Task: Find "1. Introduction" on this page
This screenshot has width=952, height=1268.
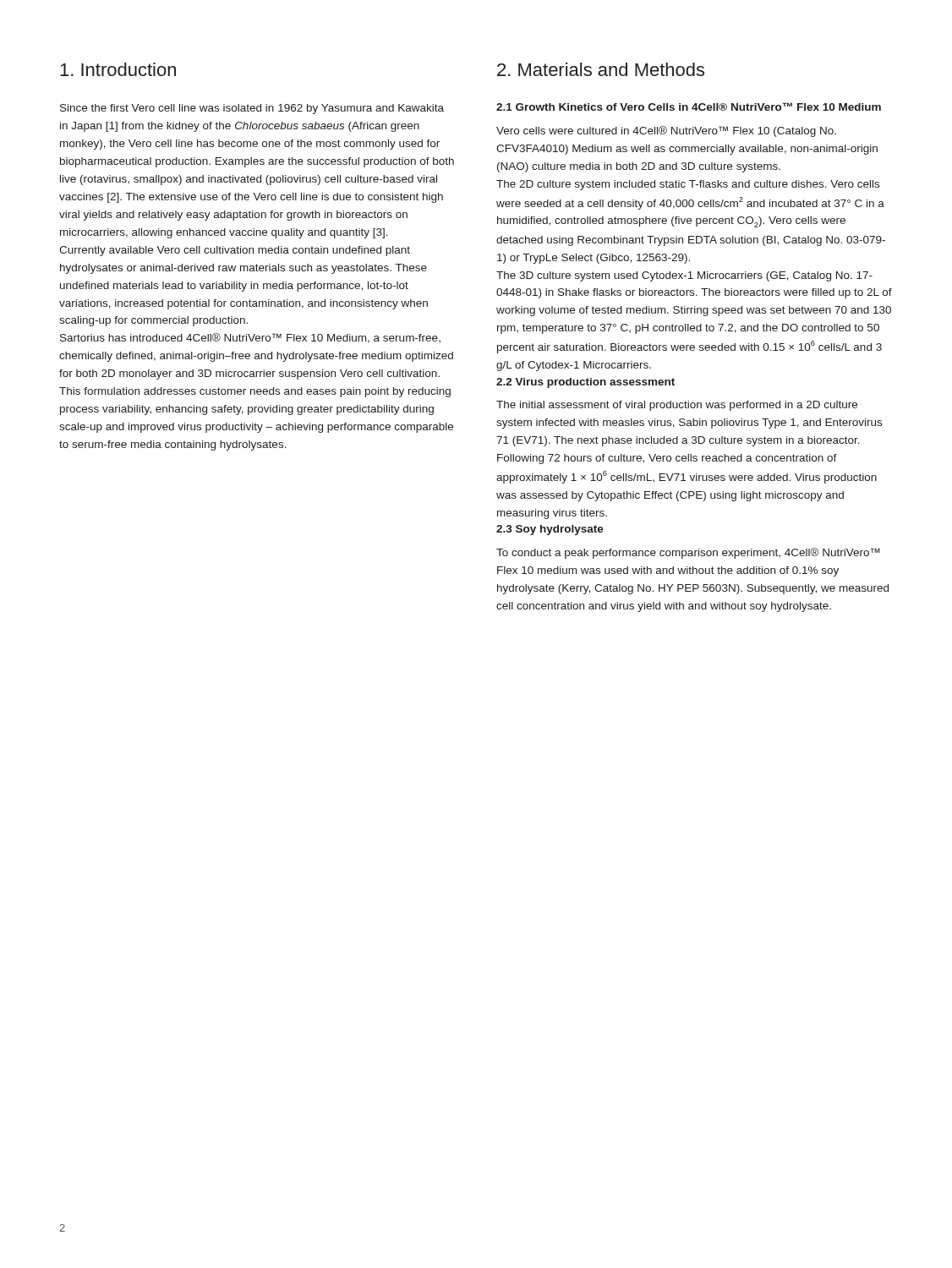Action: [118, 69]
